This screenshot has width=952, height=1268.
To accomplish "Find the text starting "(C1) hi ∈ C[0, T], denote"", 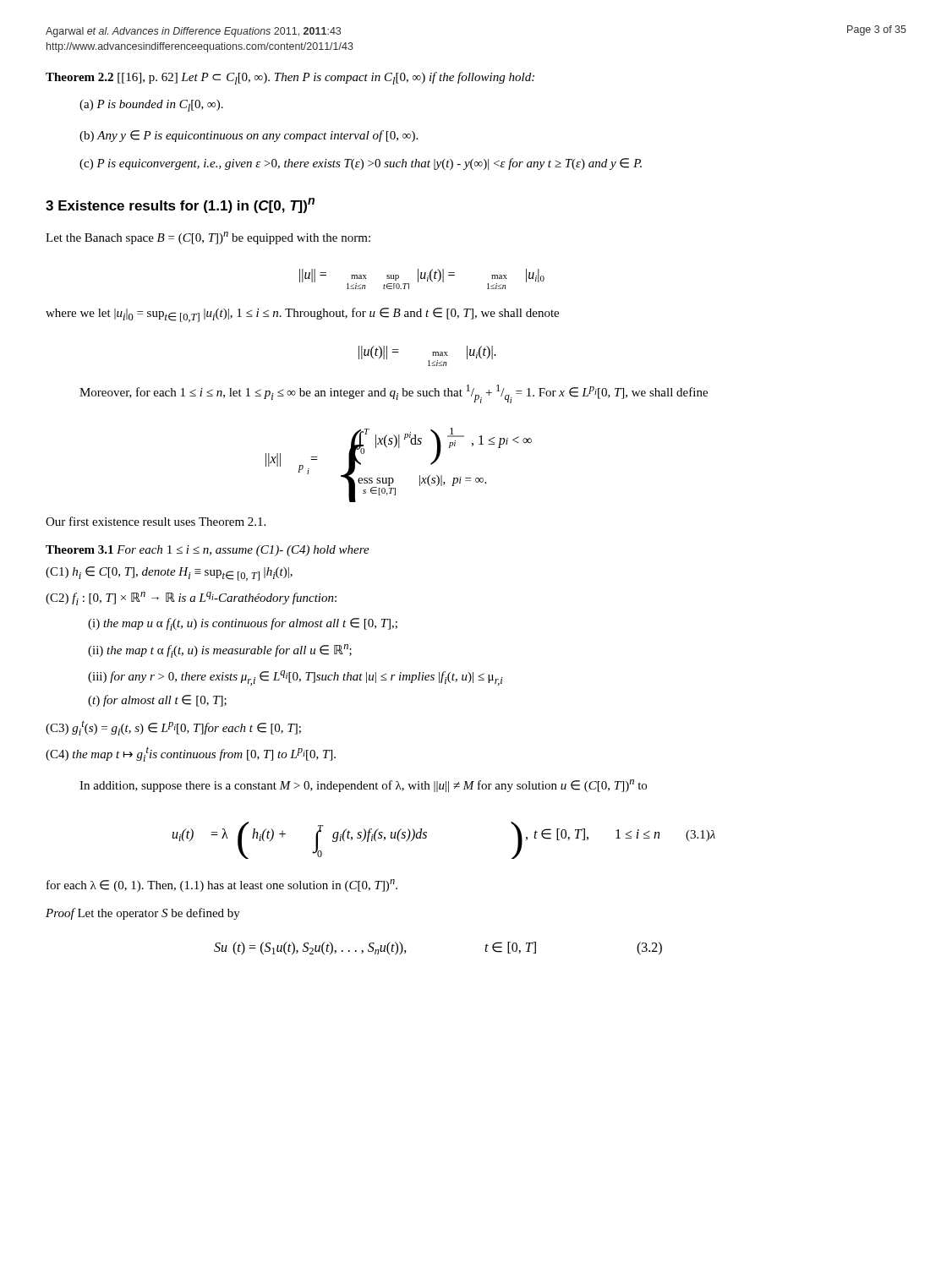I will point(169,573).
